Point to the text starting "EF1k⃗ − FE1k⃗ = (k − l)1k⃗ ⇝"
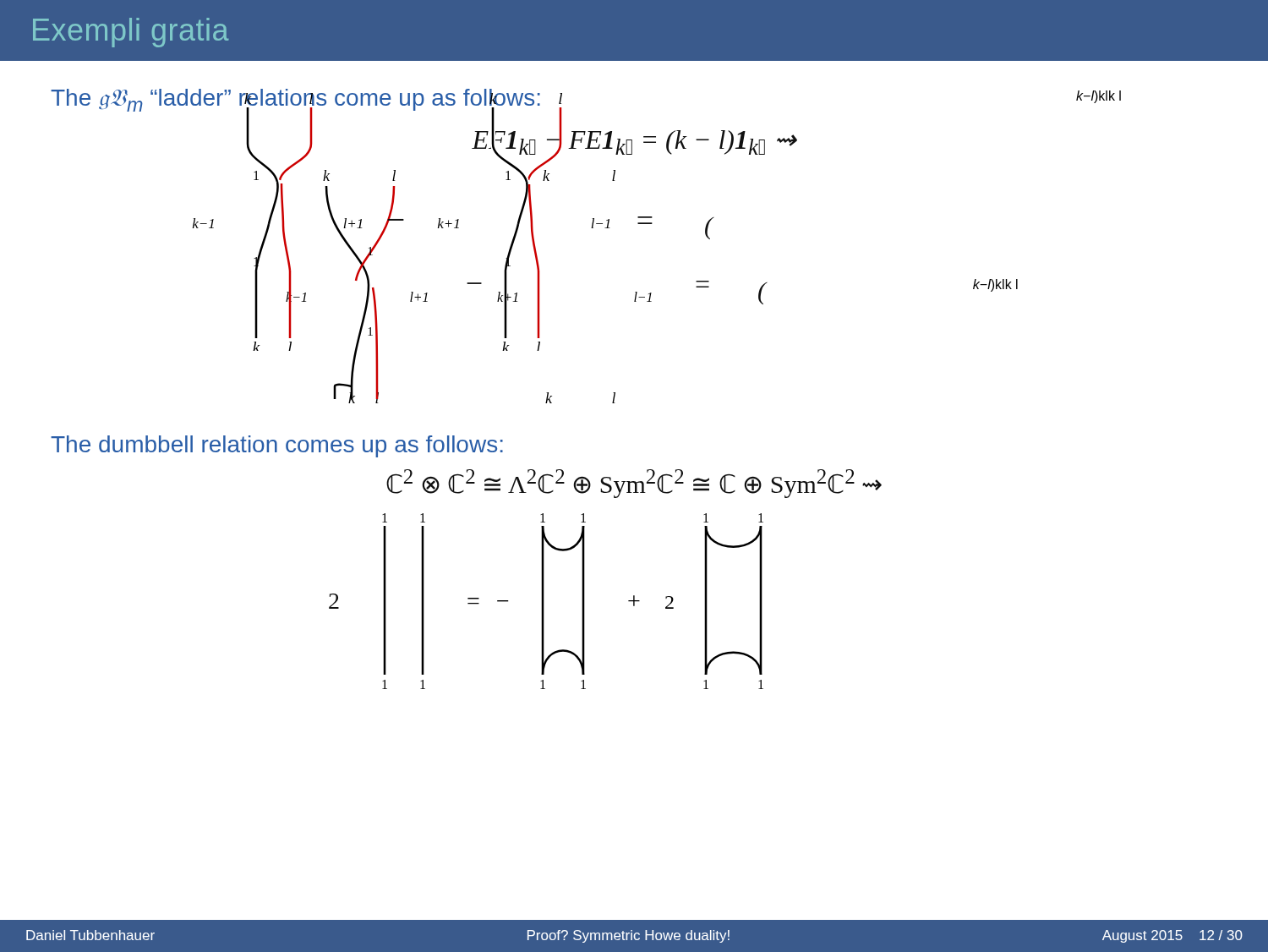Screen dimensions: 952x1268 click(634, 142)
